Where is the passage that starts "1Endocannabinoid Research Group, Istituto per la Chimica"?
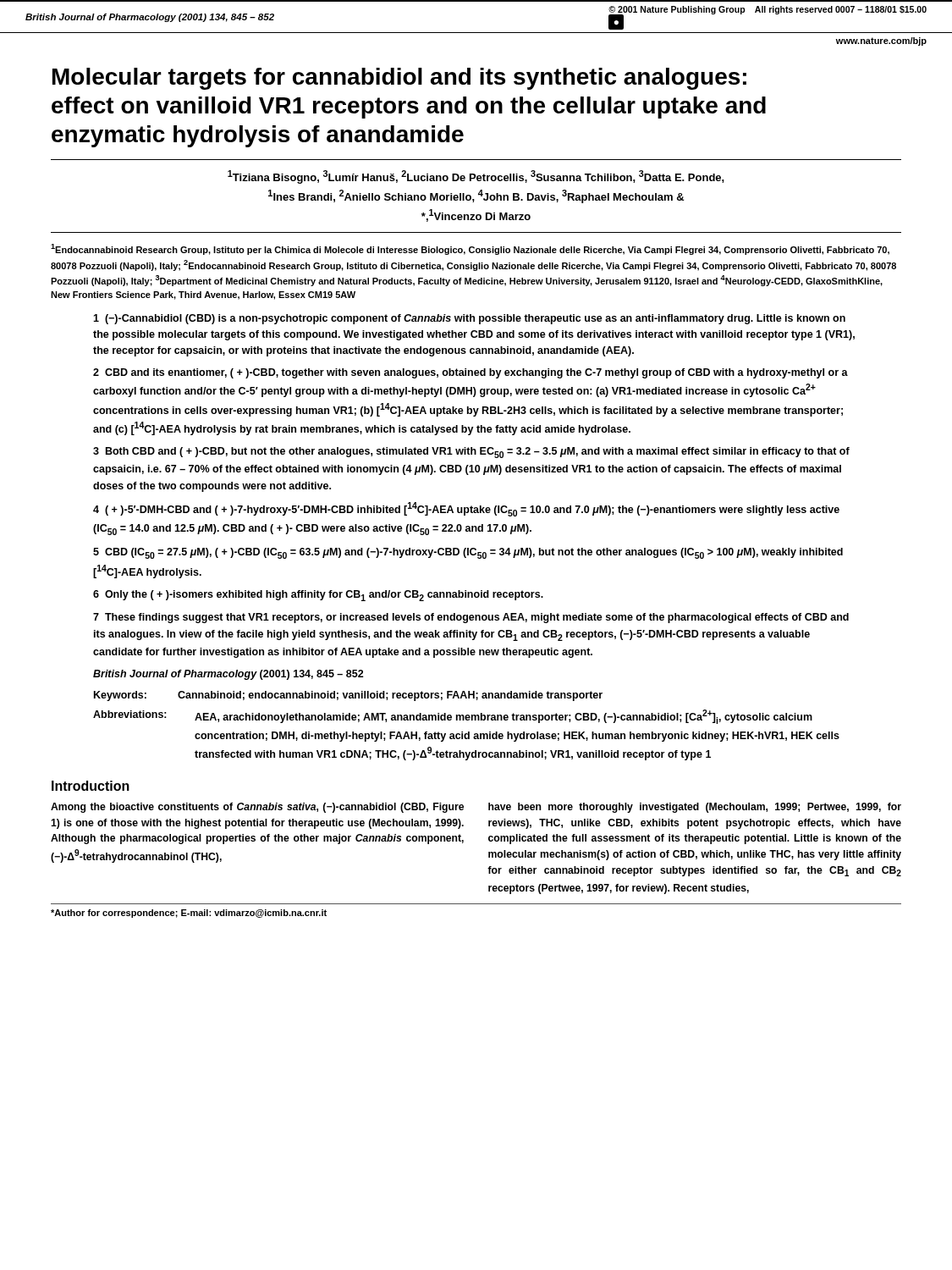 point(474,271)
